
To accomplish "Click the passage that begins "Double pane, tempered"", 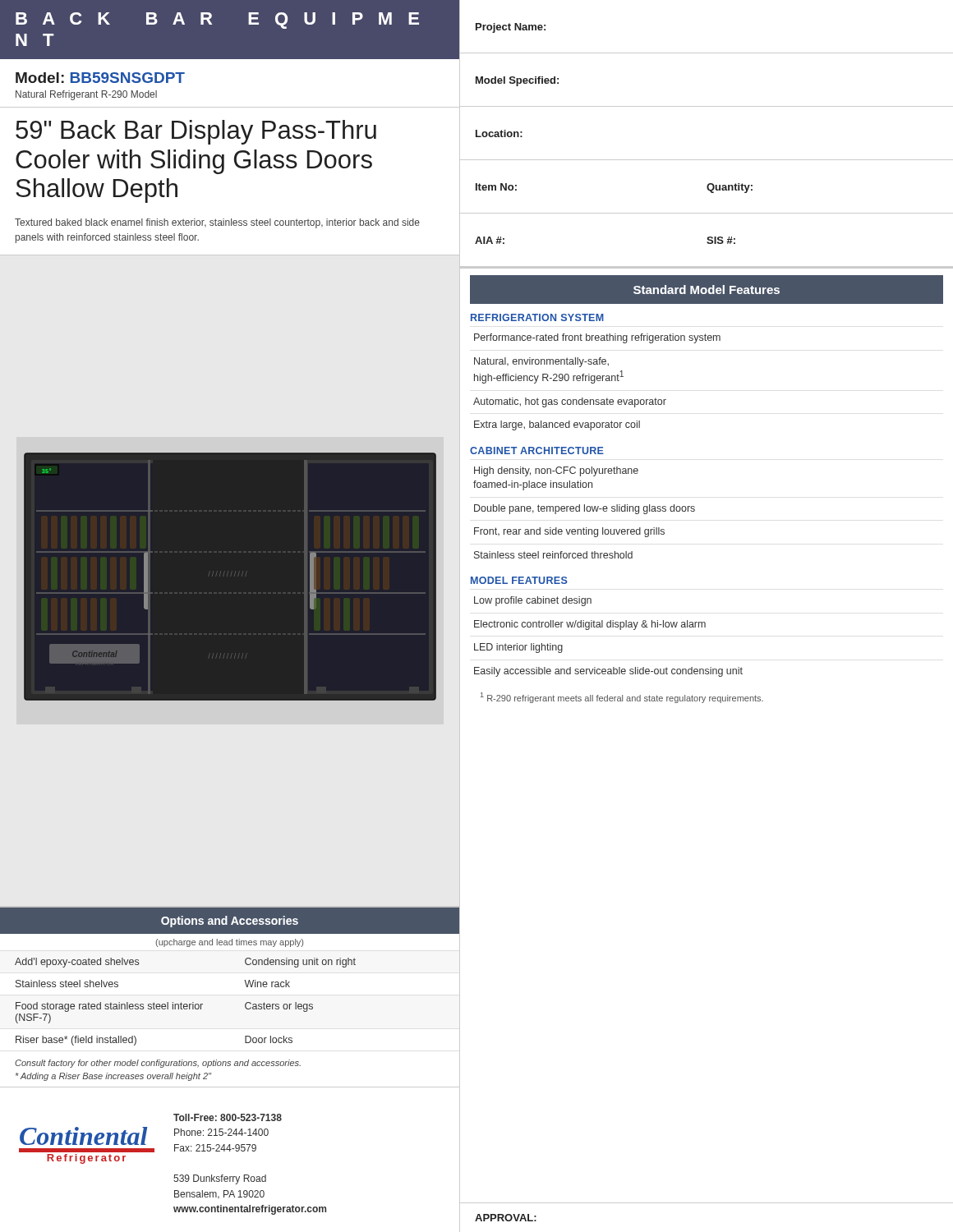I will click(x=585, y=509).
